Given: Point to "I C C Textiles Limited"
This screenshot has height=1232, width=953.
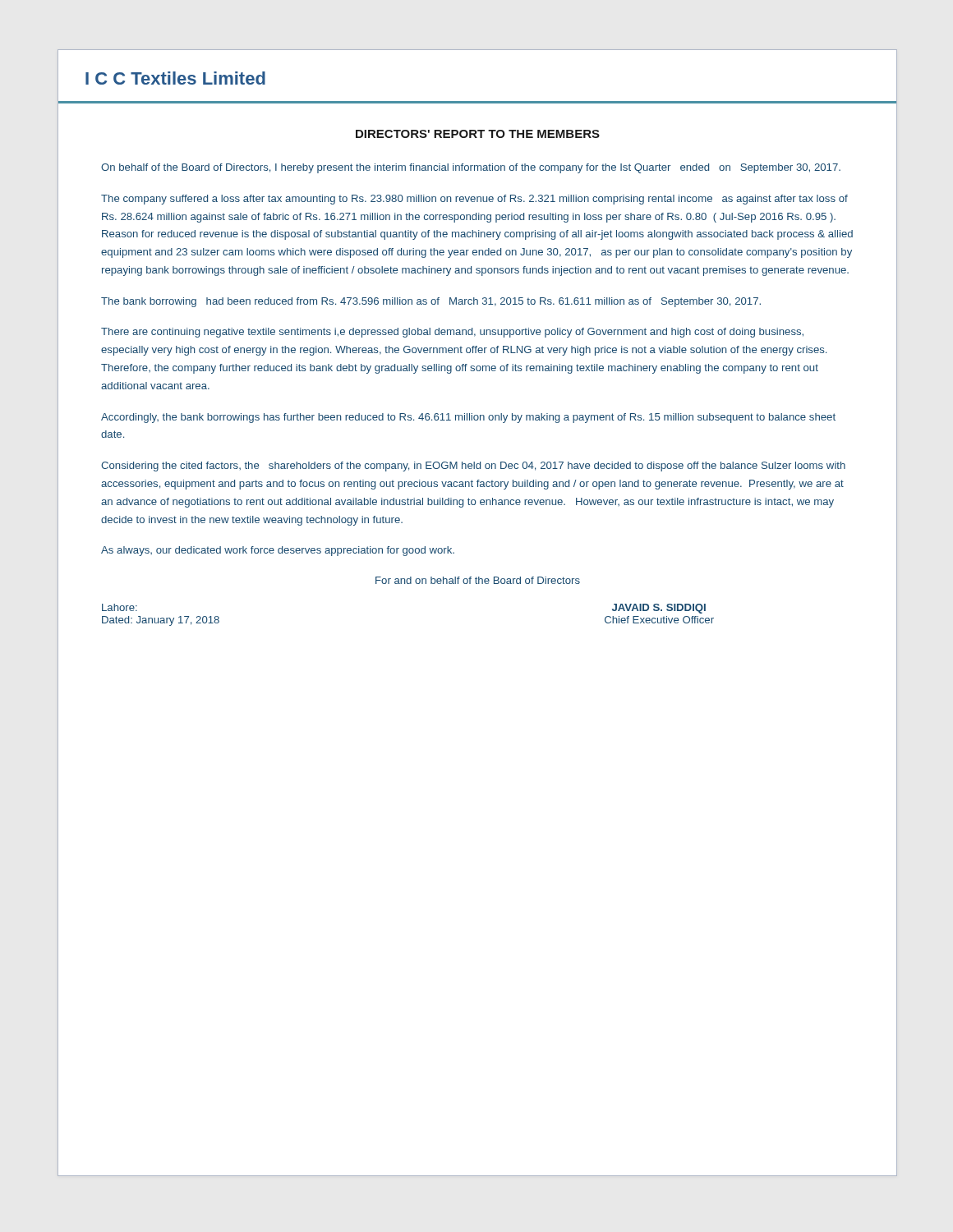Looking at the screenshot, I should 175,85.
